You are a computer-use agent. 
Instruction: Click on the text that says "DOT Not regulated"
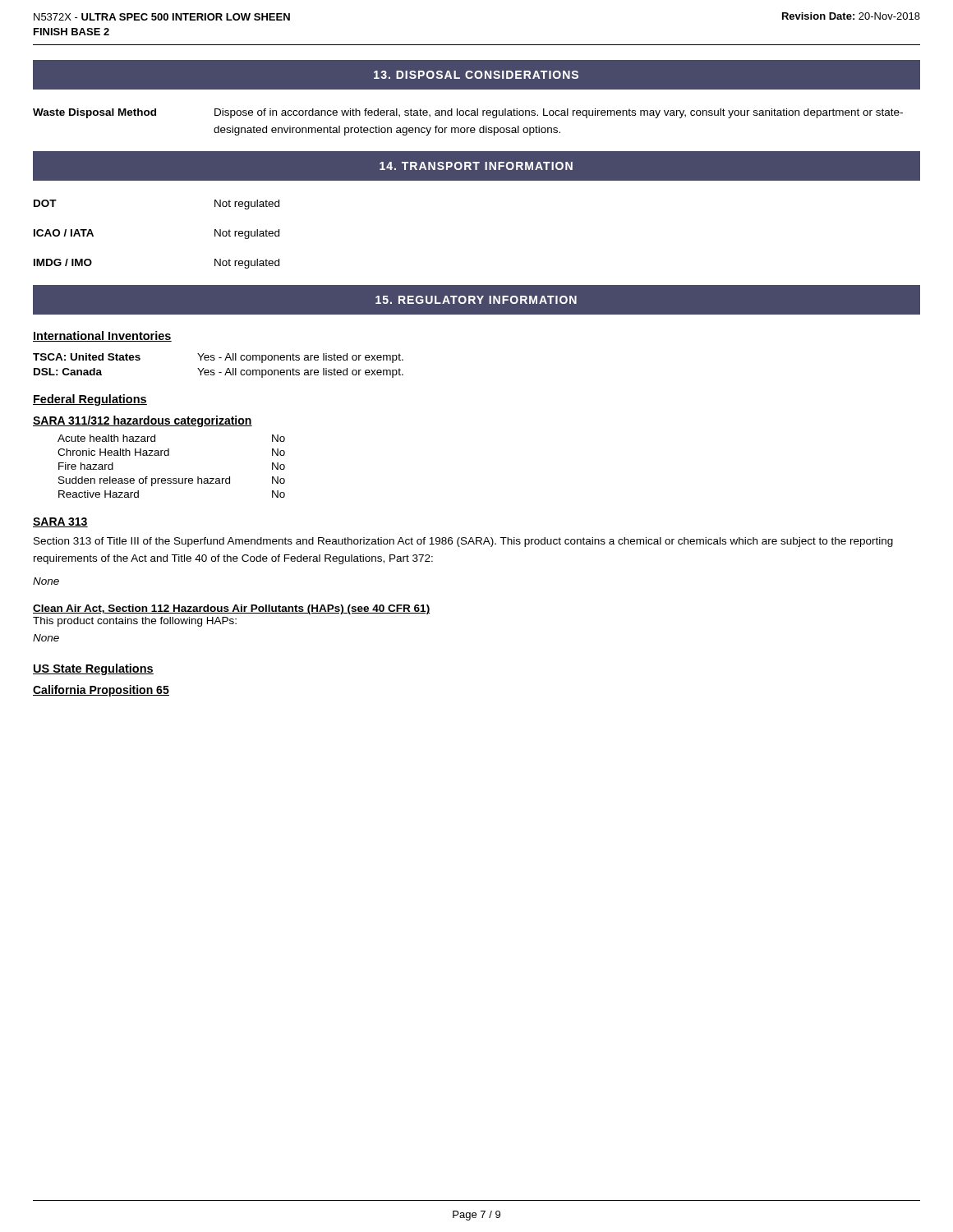[49, 204]
